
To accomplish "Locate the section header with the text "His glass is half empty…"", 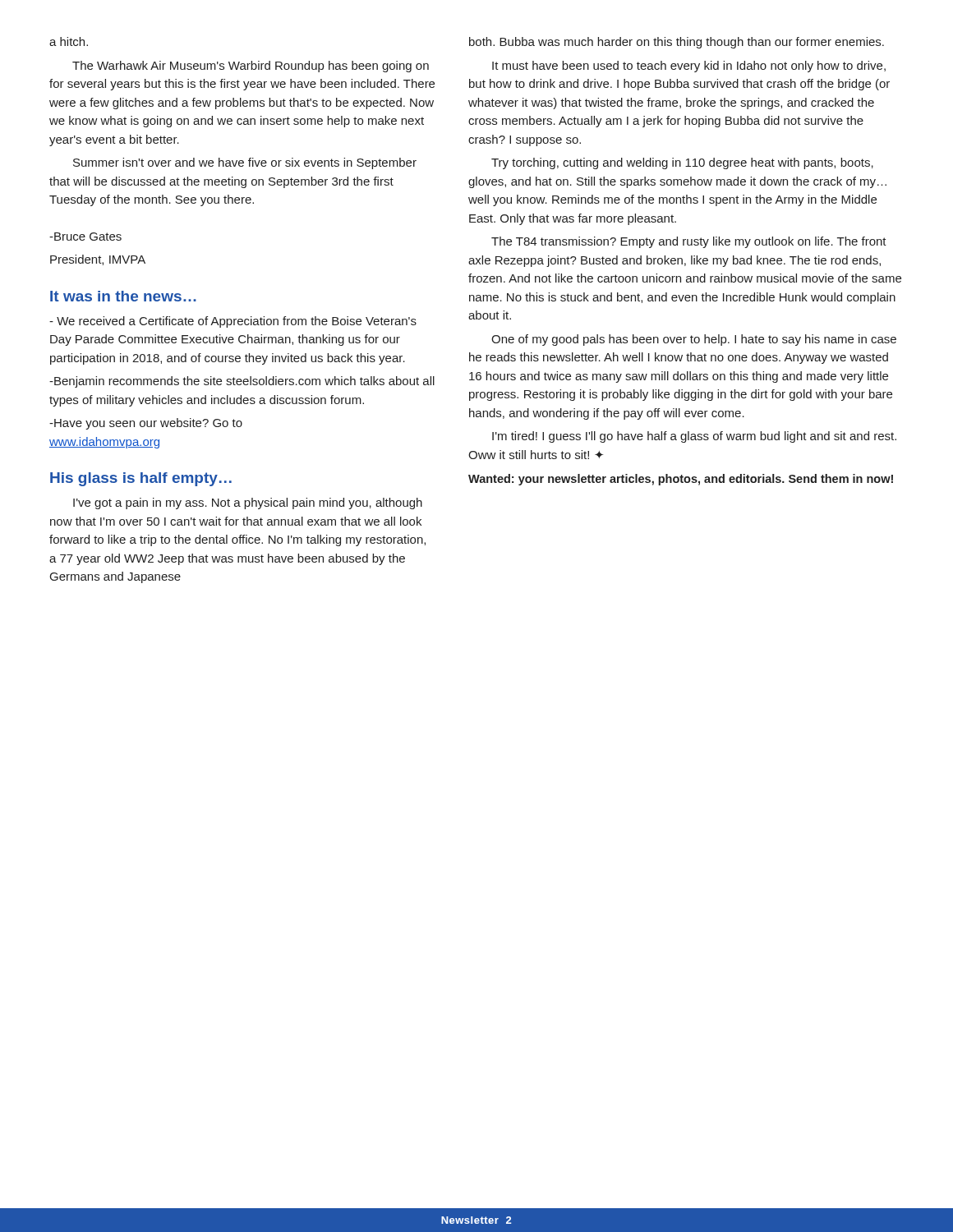I will pyautogui.click(x=141, y=478).
